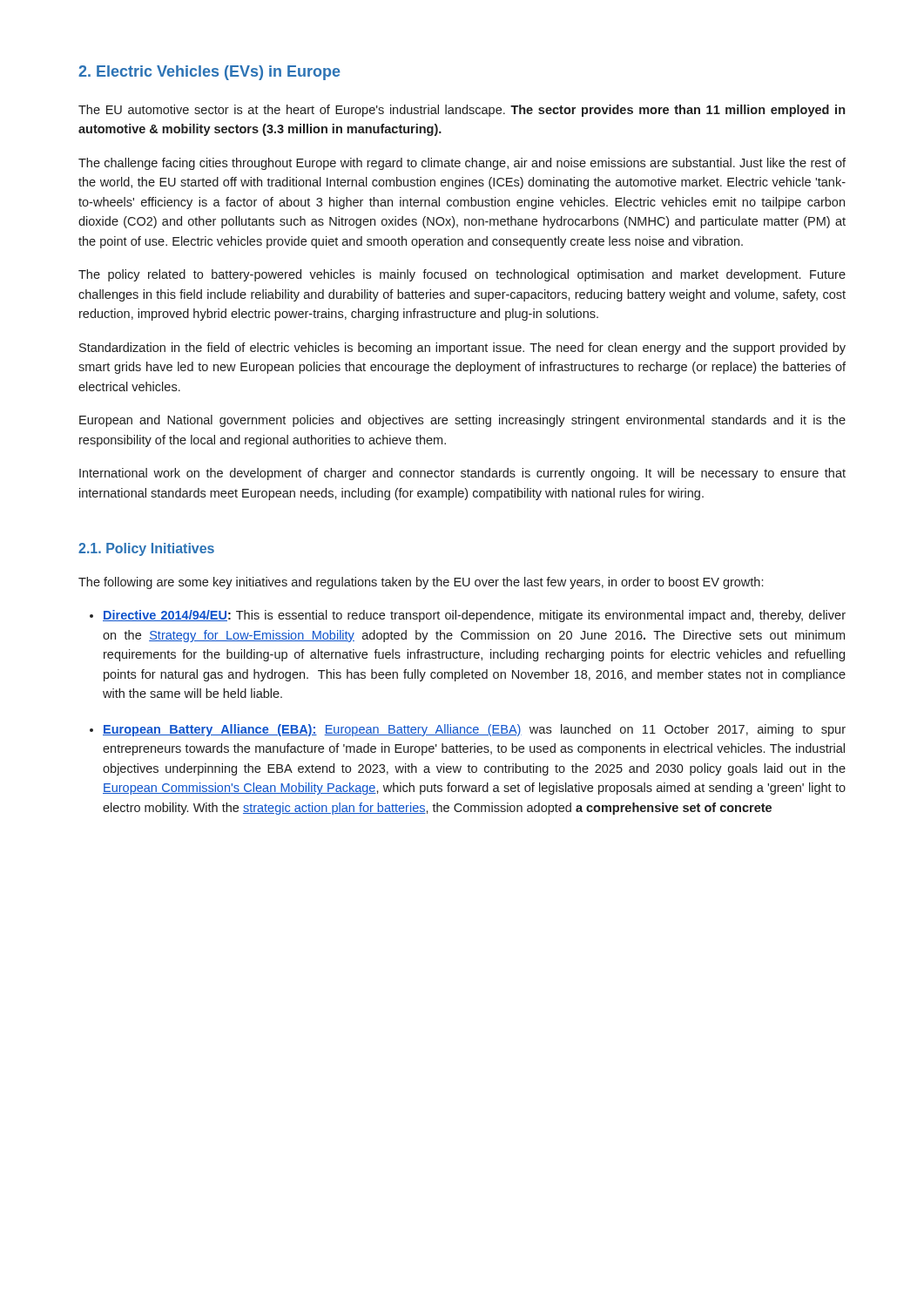Screen dimensions: 1307x924
Task: Point to the text block starting "Standardization in the field of electric vehicles"
Action: click(x=462, y=367)
